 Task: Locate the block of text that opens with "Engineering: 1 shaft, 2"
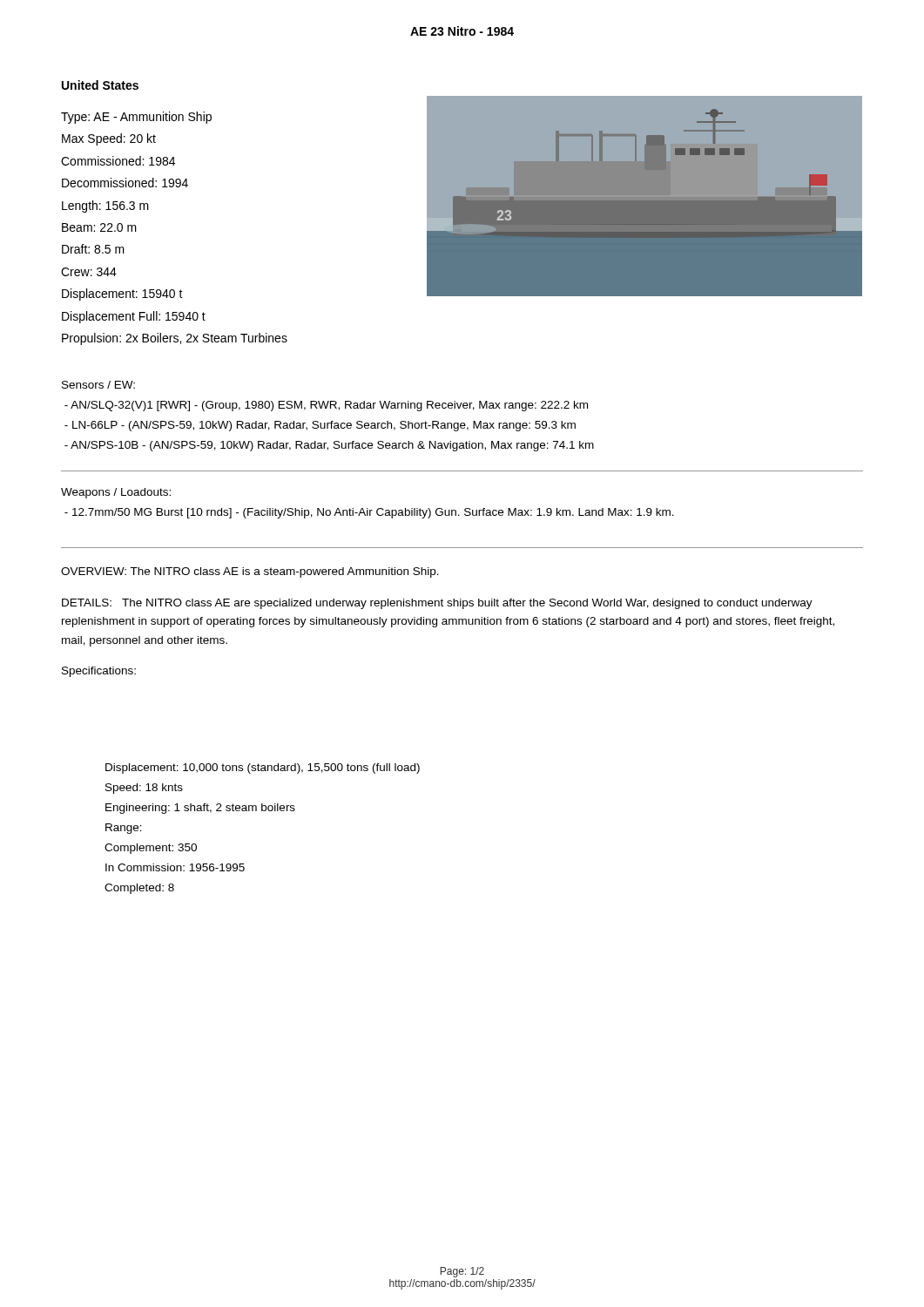[x=200, y=807]
